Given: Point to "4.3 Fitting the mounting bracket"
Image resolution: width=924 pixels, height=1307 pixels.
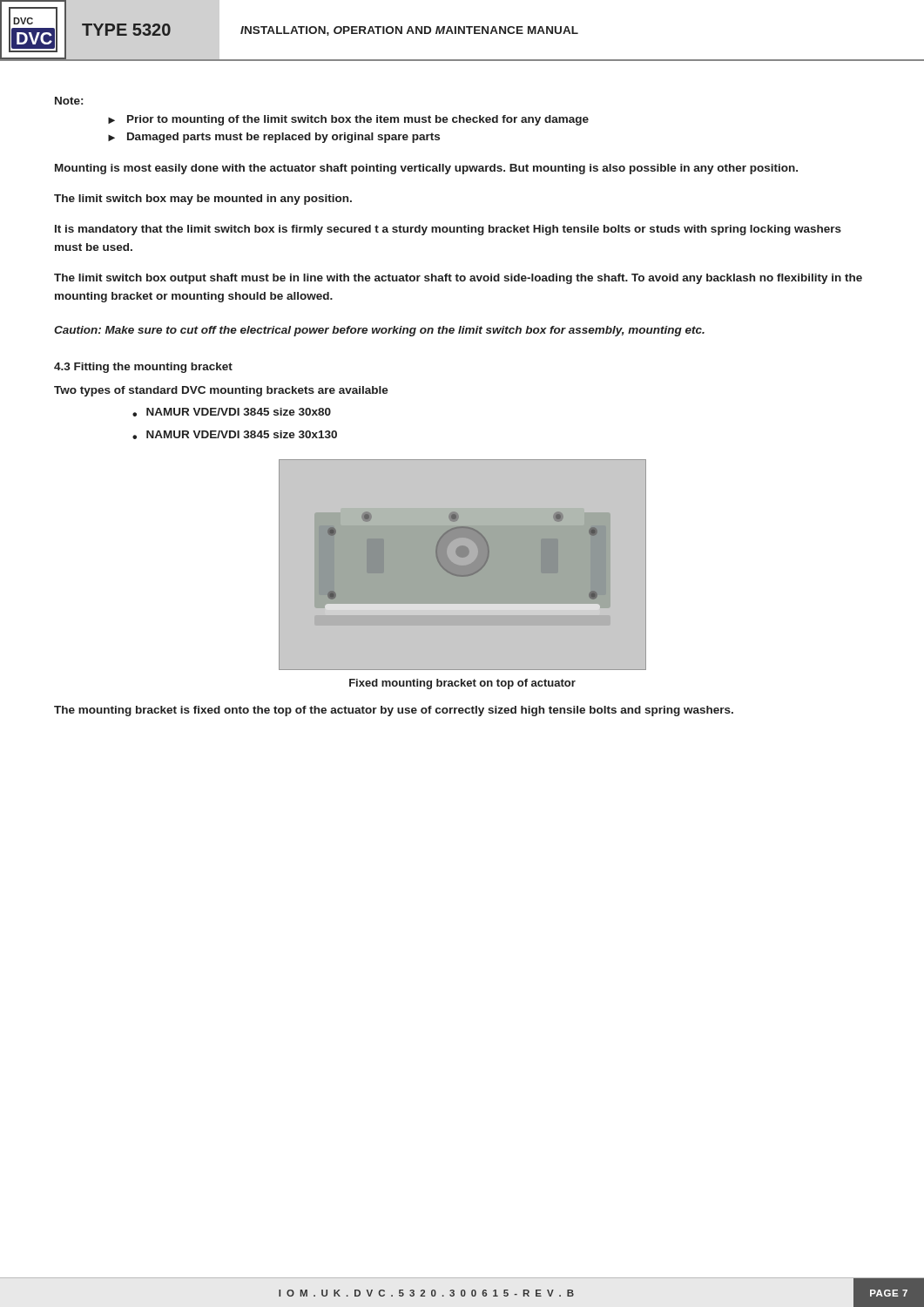Looking at the screenshot, I should click(143, 367).
